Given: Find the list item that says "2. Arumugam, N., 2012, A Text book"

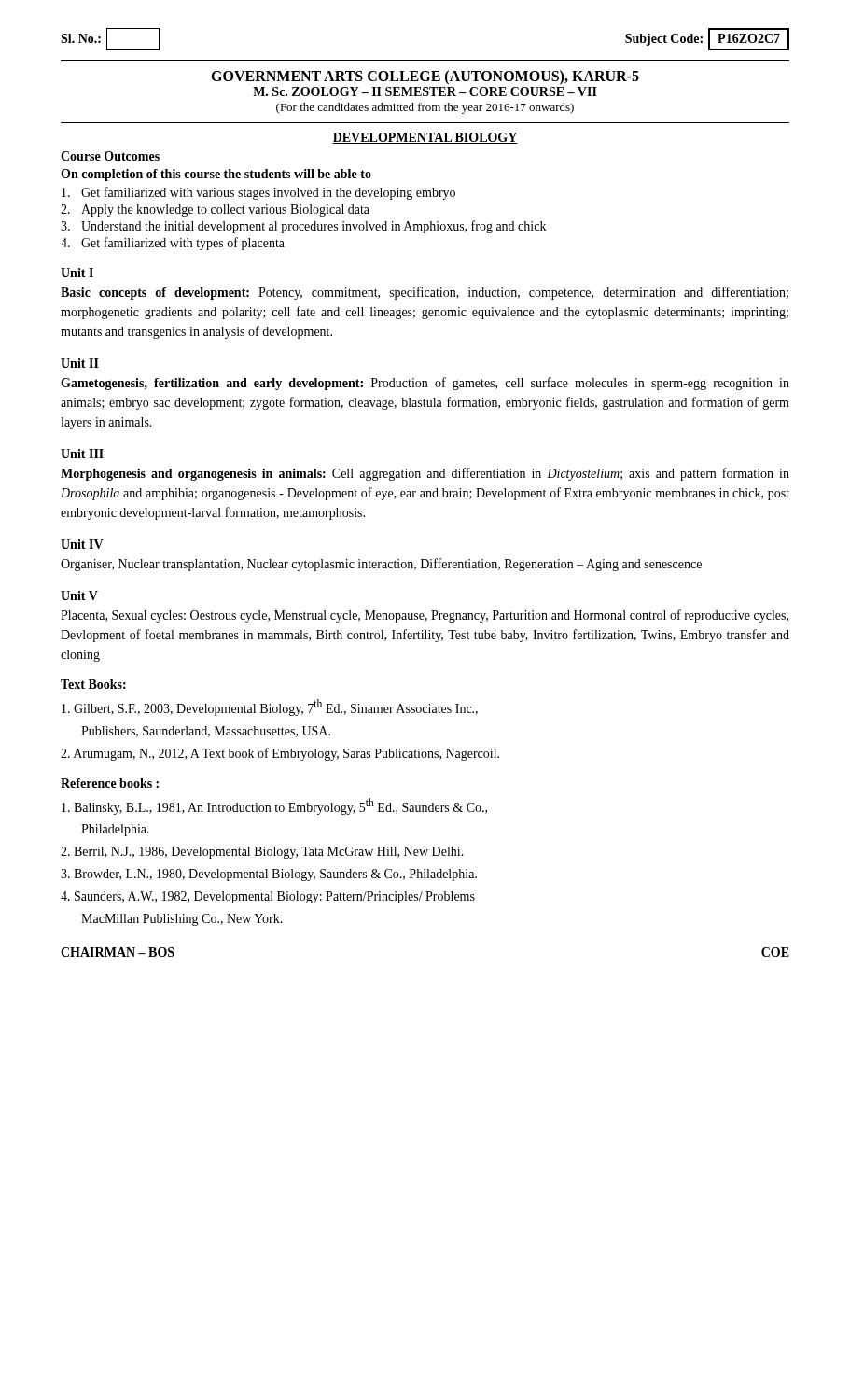Looking at the screenshot, I should pos(280,753).
